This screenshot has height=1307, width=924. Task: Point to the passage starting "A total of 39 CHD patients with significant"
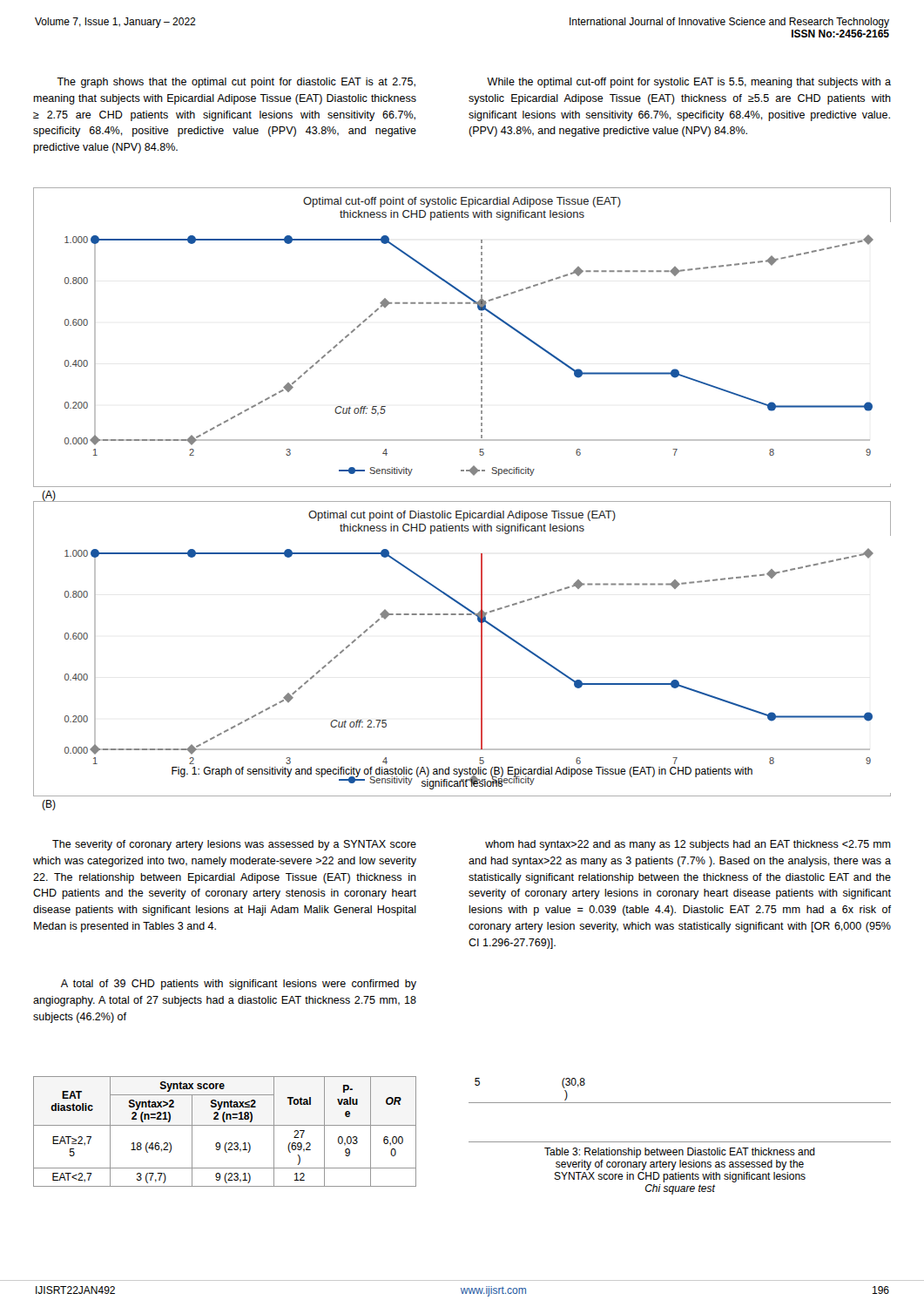pos(225,1000)
